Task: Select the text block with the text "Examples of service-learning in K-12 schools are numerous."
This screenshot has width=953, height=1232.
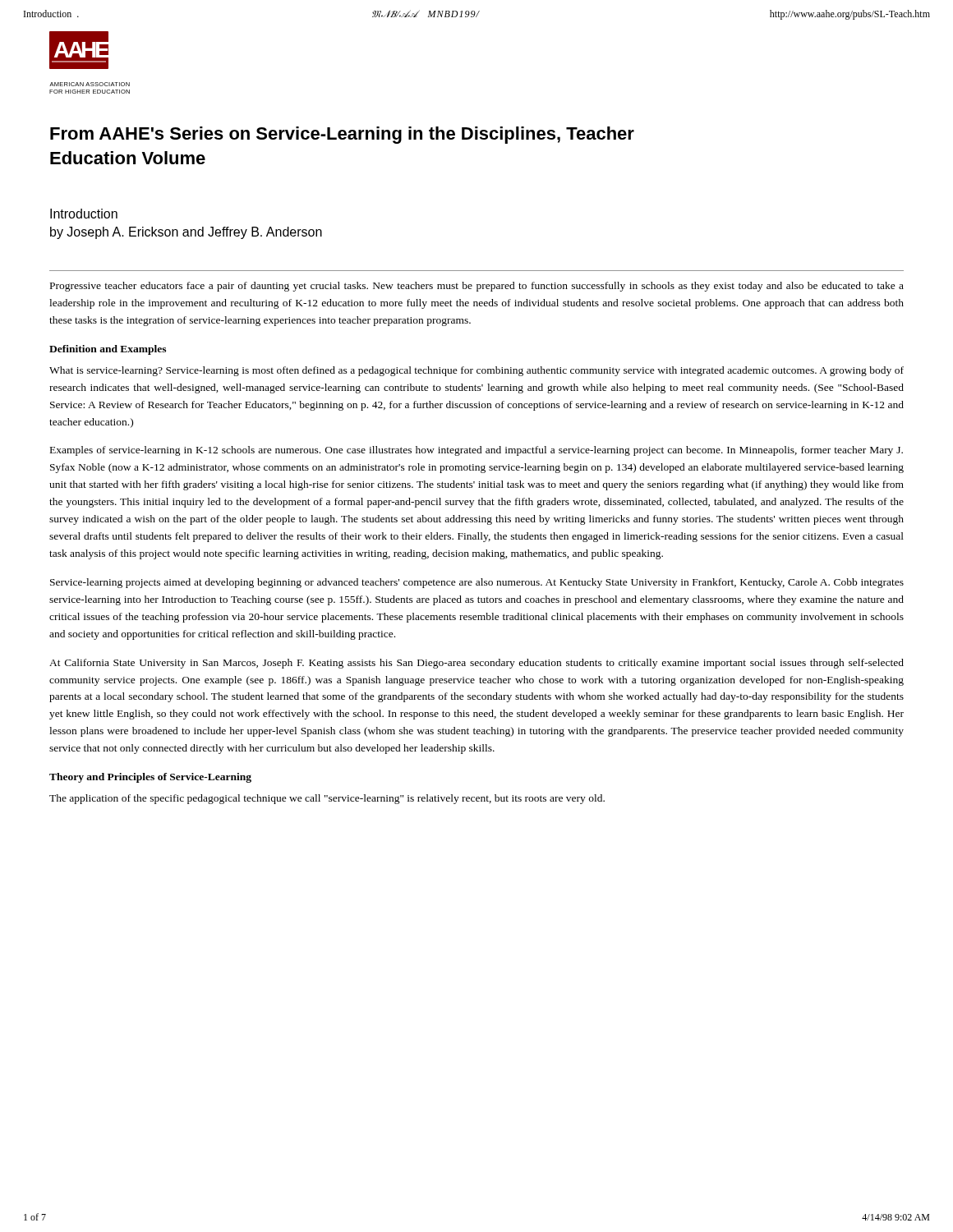Action: (476, 502)
